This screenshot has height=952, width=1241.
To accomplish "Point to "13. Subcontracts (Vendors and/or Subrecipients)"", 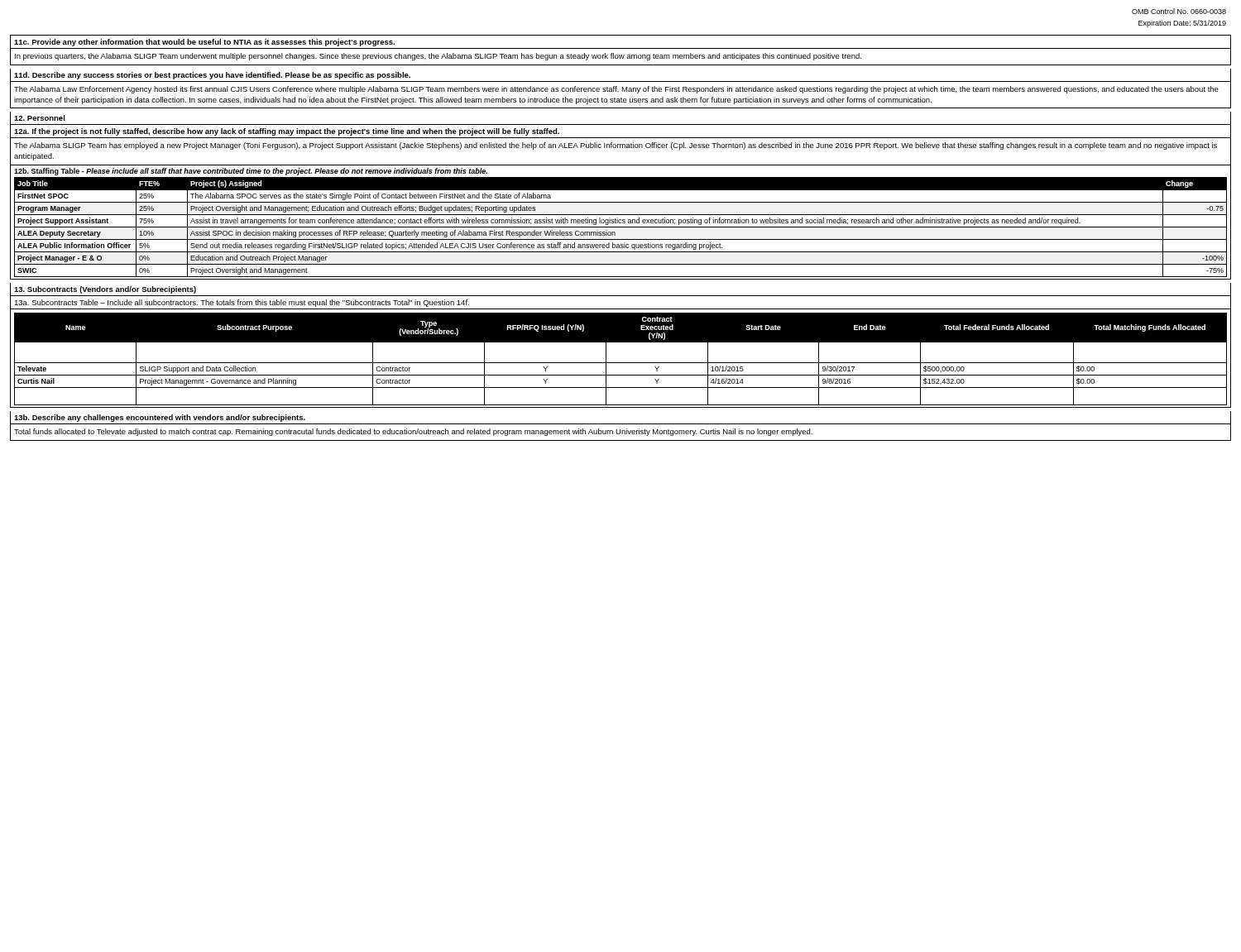I will 105,289.
